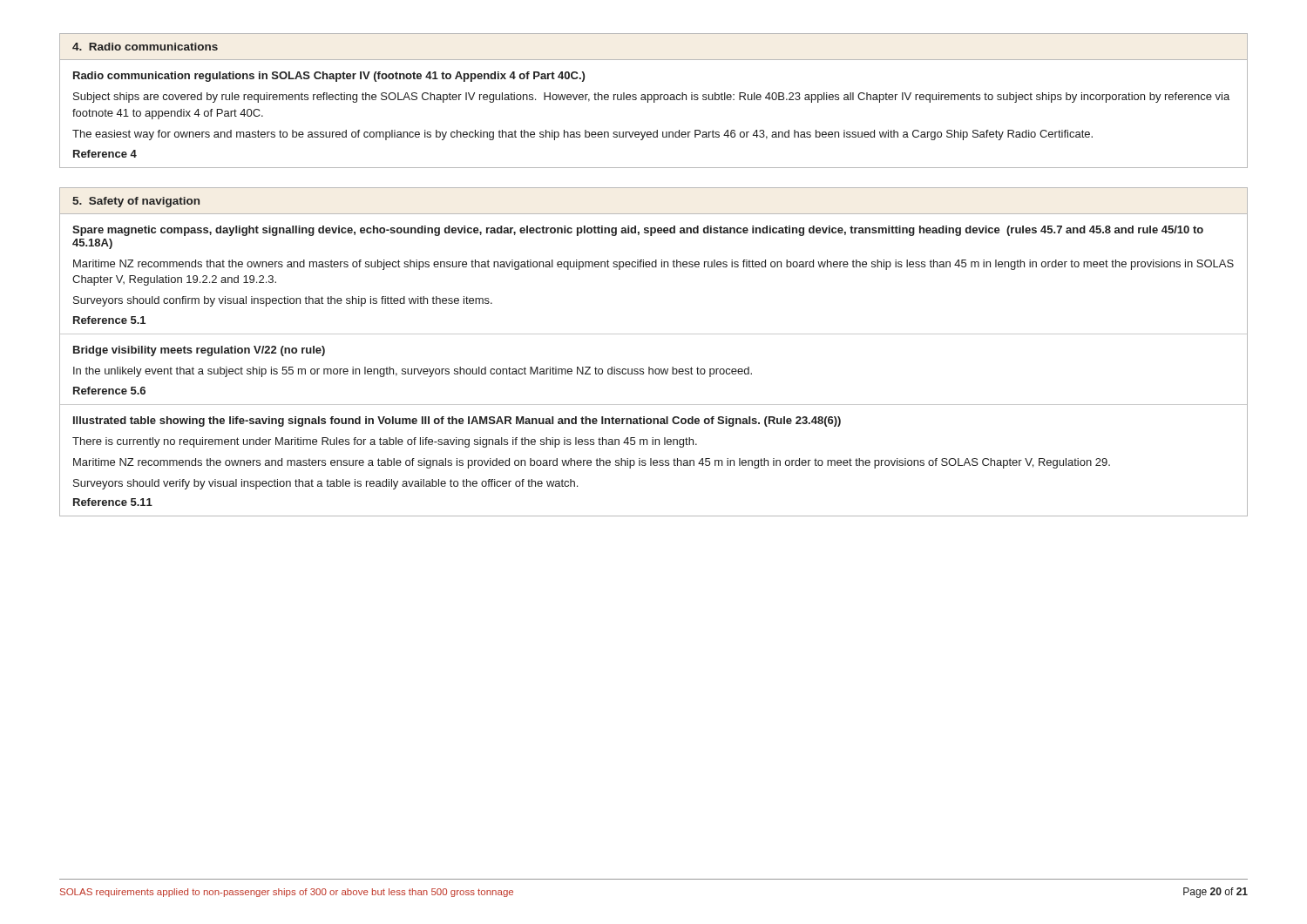Image resolution: width=1307 pixels, height=924 pixels.
Task: Point to "Reference 4"
Action: click(x=104, y=153)
